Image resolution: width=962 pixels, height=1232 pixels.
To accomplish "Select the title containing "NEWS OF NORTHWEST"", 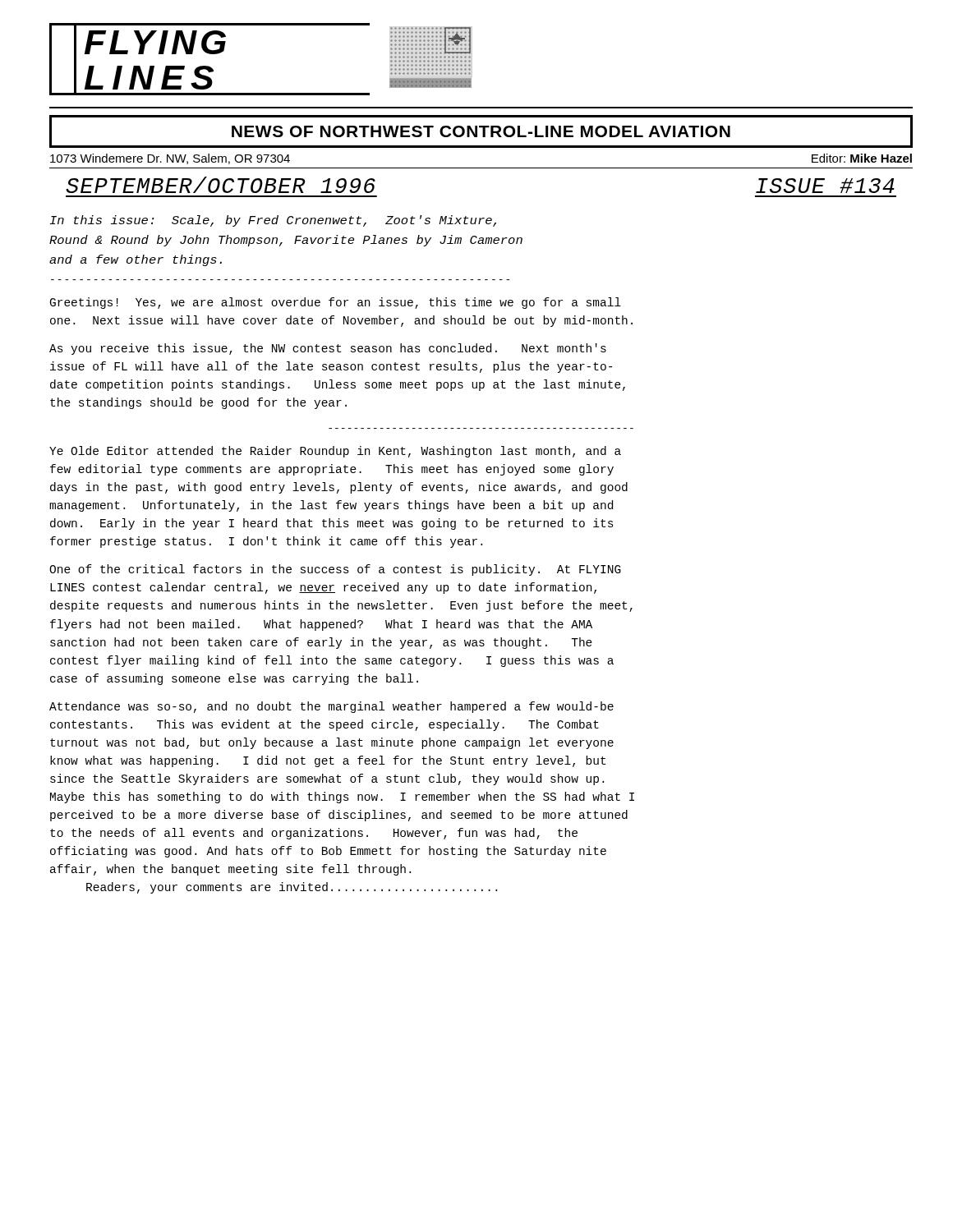I will 481,131.
